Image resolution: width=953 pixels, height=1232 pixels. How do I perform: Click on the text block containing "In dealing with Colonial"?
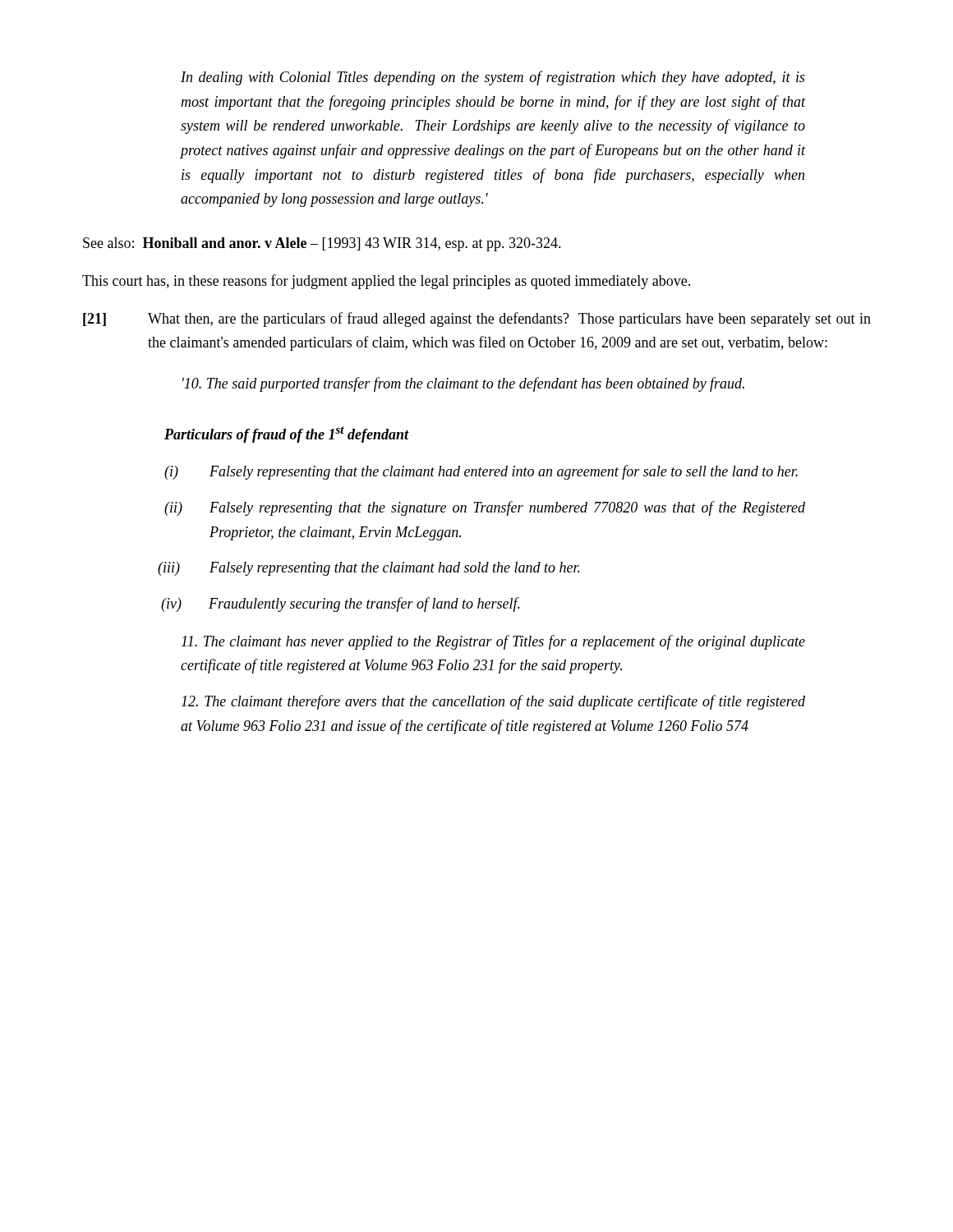pyautogui.click(x=493, y=139)
